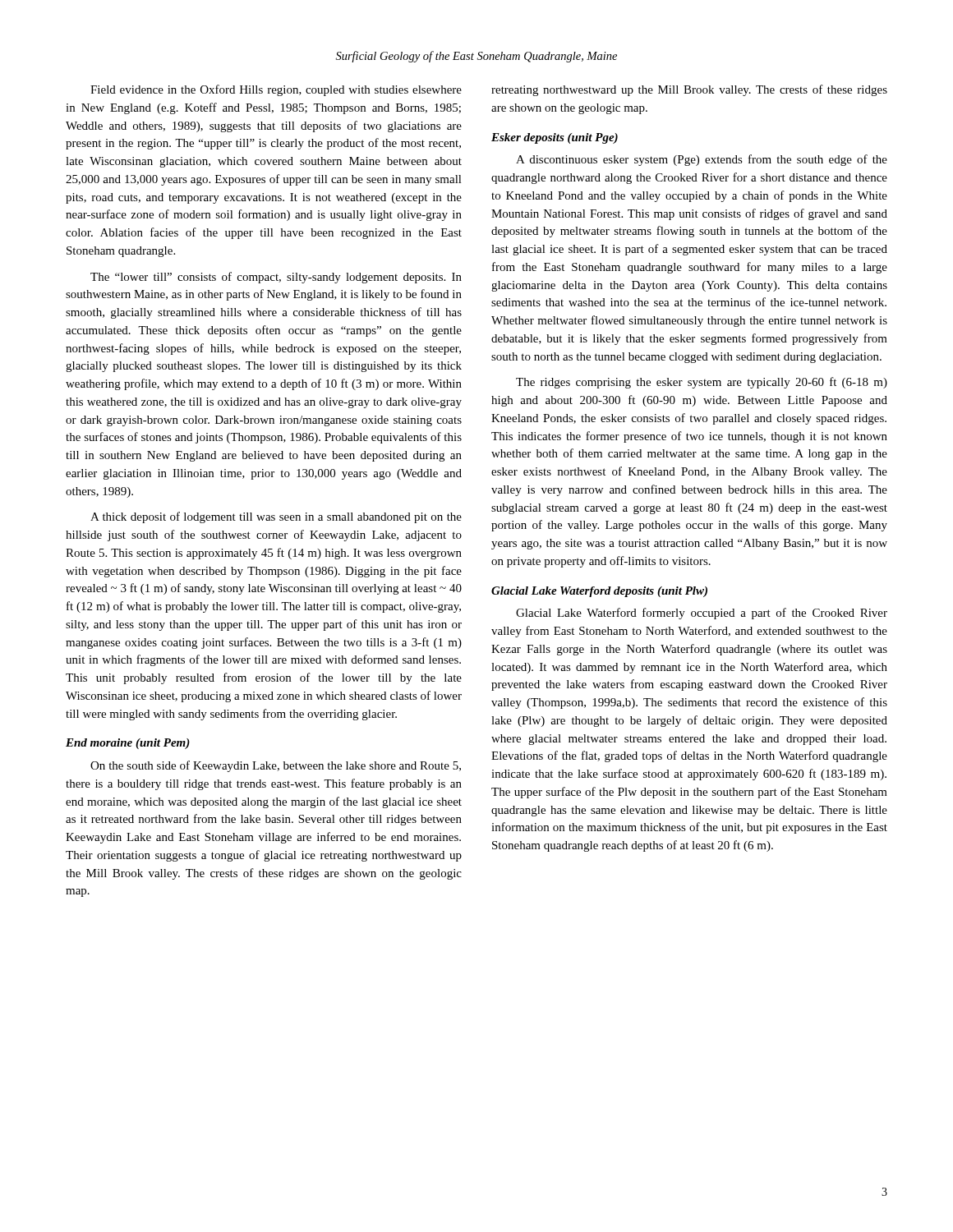Click the passage that begins "retreating northwestward up the Mill Brook valley. The"
The width and height of the screenshot is (953, 1232).
click(x=689, y=99)
